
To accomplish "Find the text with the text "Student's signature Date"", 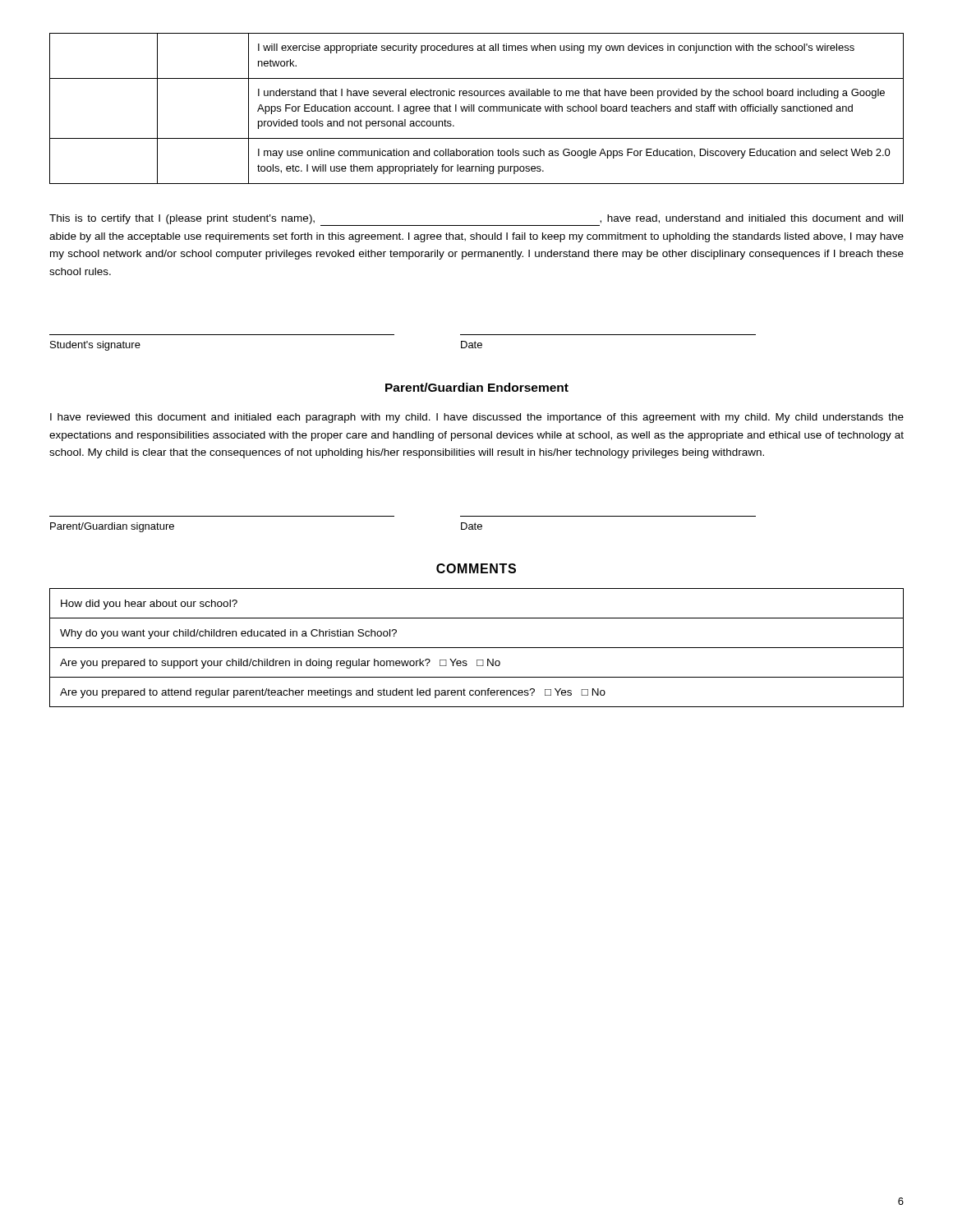I will tap(476, 336).
